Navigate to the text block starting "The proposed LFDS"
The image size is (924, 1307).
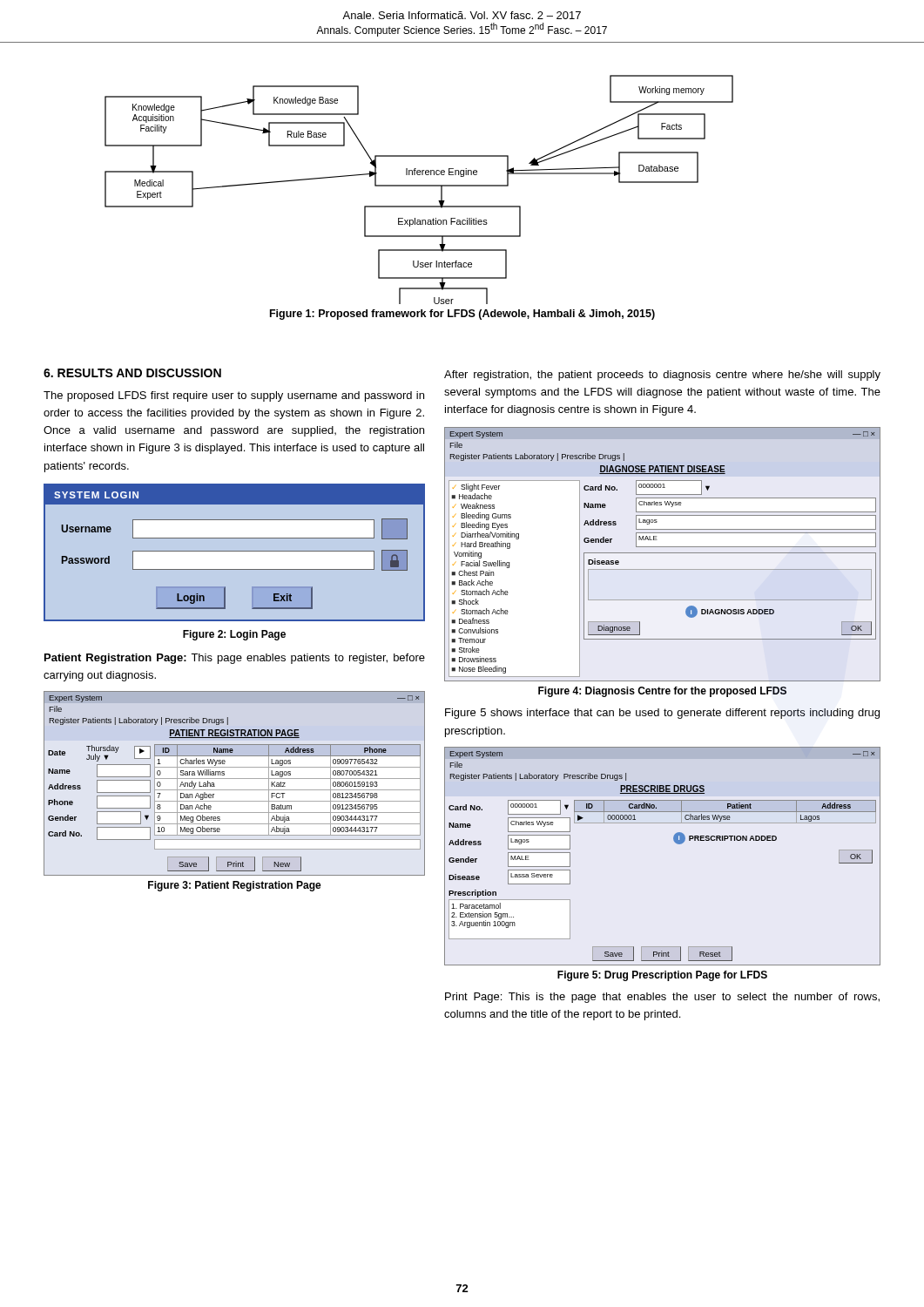pyautogui.click(x=234, y=430)
